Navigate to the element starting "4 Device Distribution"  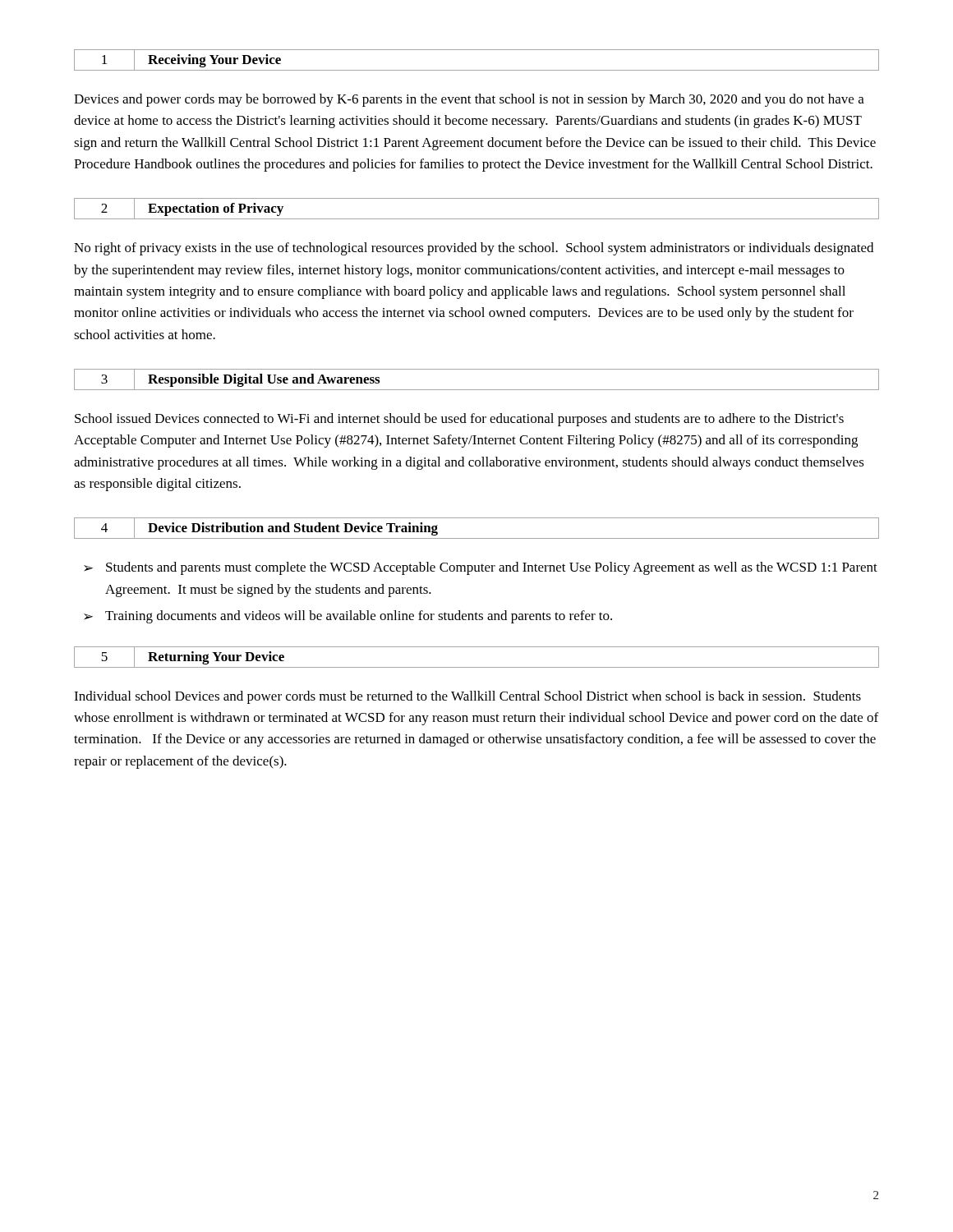click(256, 529)
